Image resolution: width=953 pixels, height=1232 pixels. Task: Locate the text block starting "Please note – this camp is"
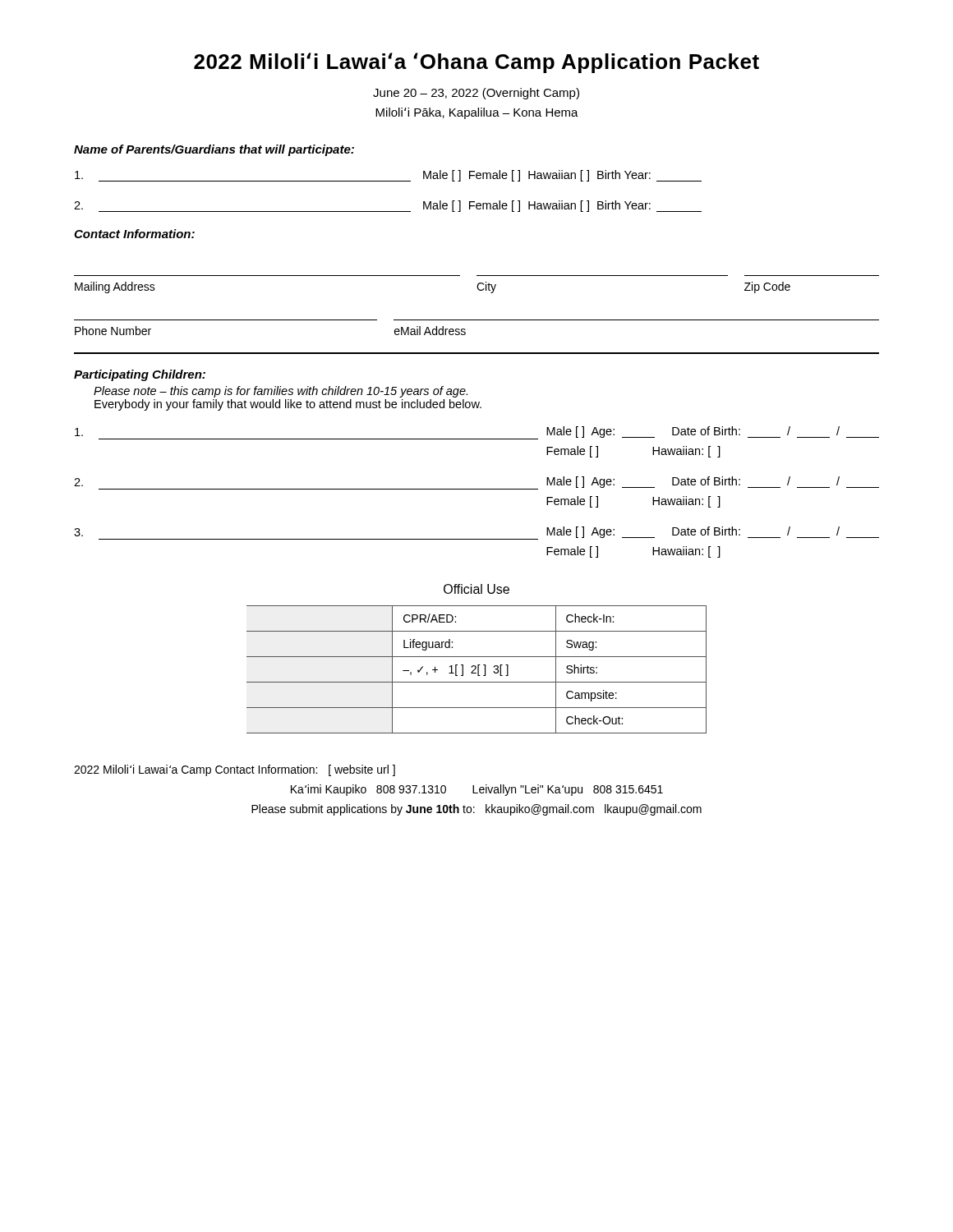[x=486, y=398]
